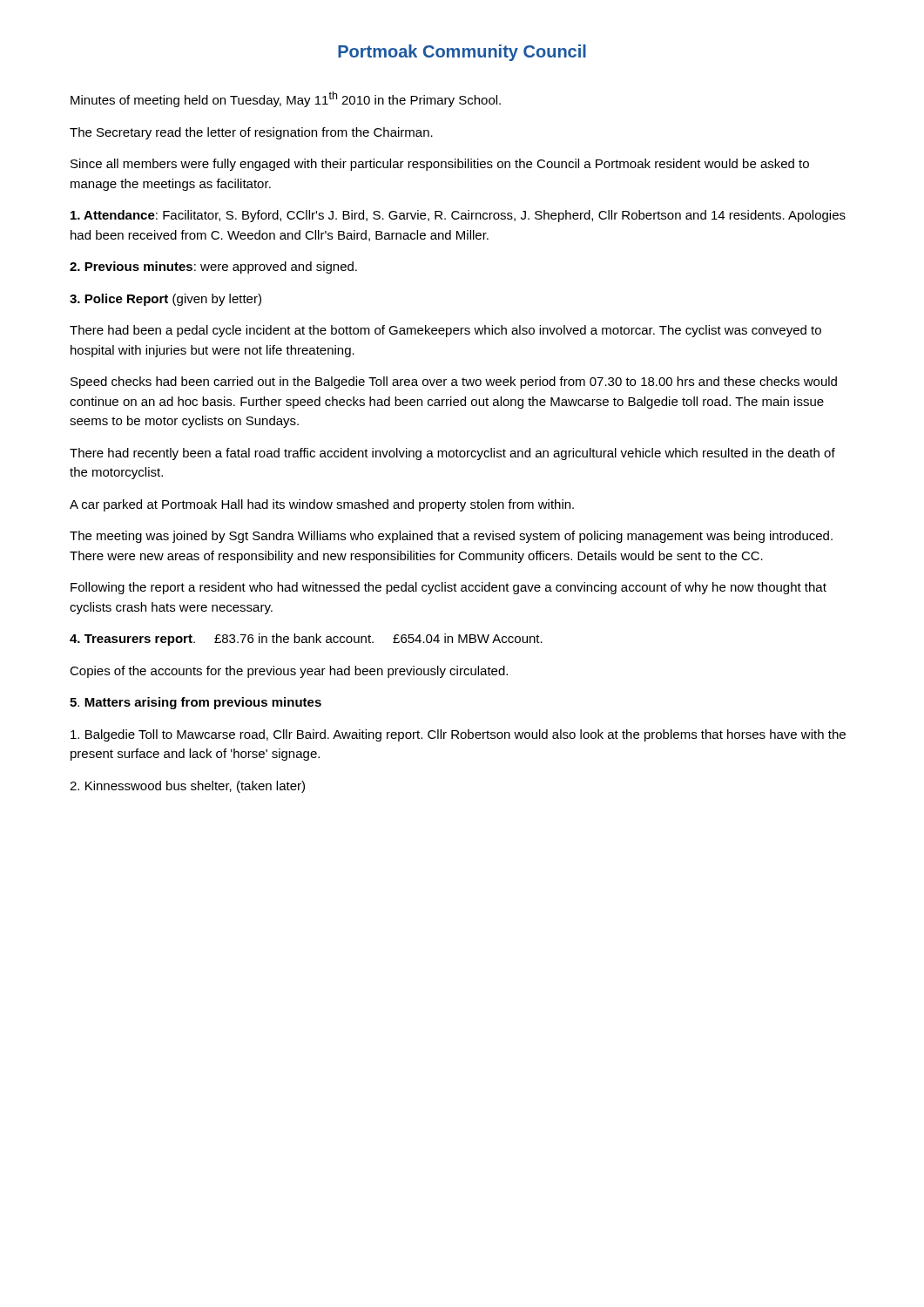Click on the text block containing "Previous minutes: were approved"
924x1307 pixels.
point(214,266)
